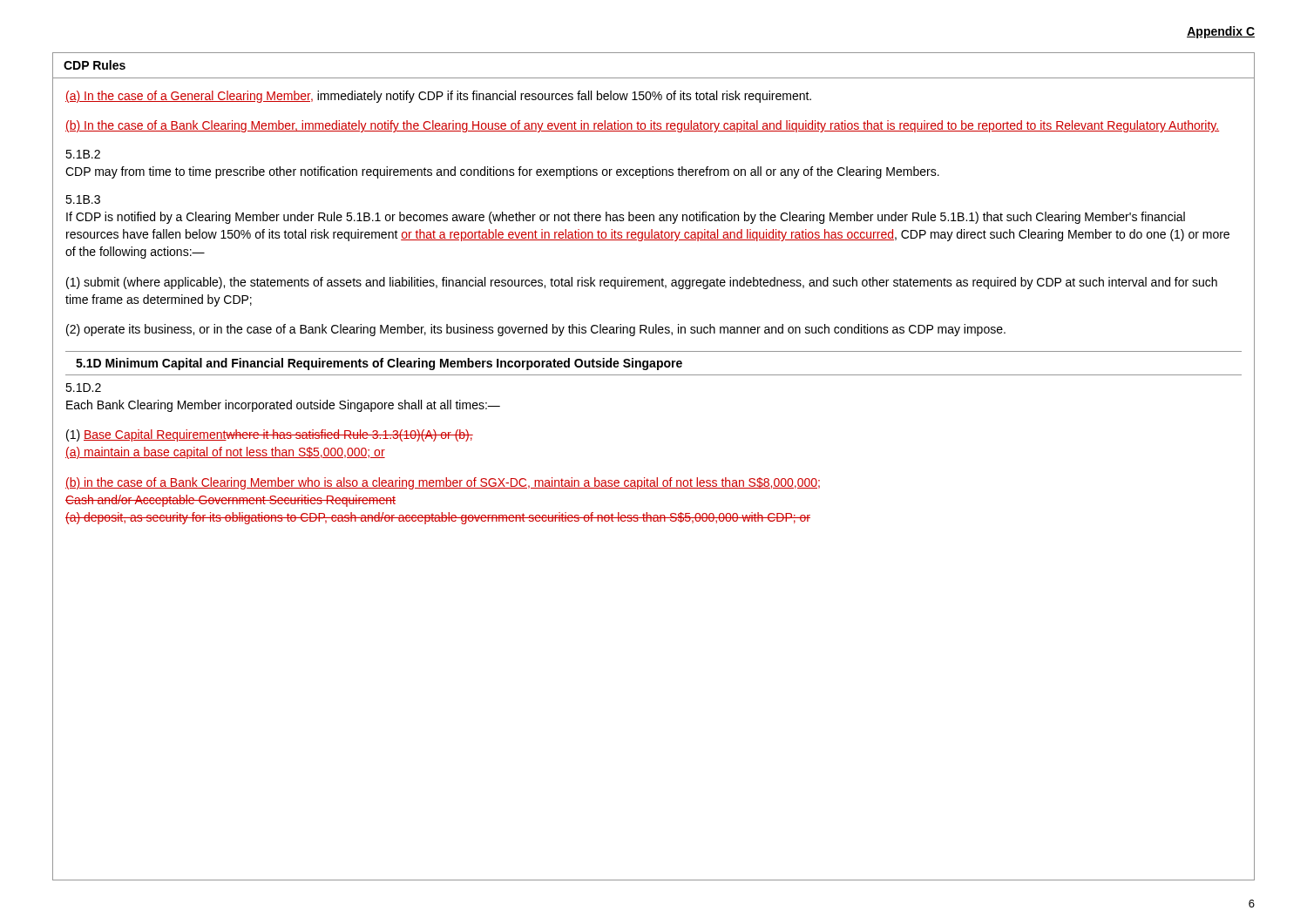The height and width of the screenshot is (924, 1307).
Task: Find the text block that reads "(1) submit (where applicable), the statements"
Action: click(x=642, y=291)
